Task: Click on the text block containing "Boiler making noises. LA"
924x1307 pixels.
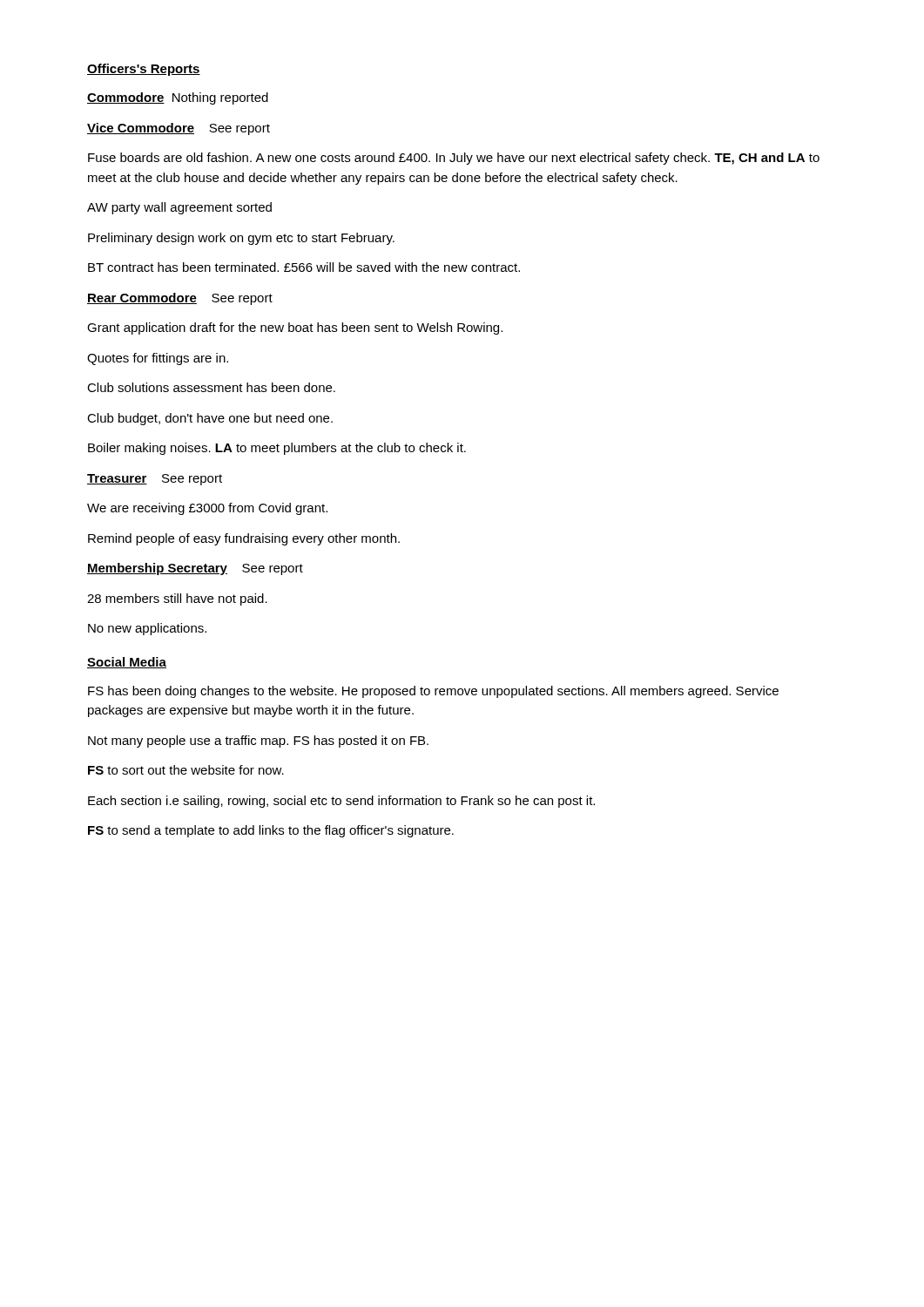Action: click(277, 447)
